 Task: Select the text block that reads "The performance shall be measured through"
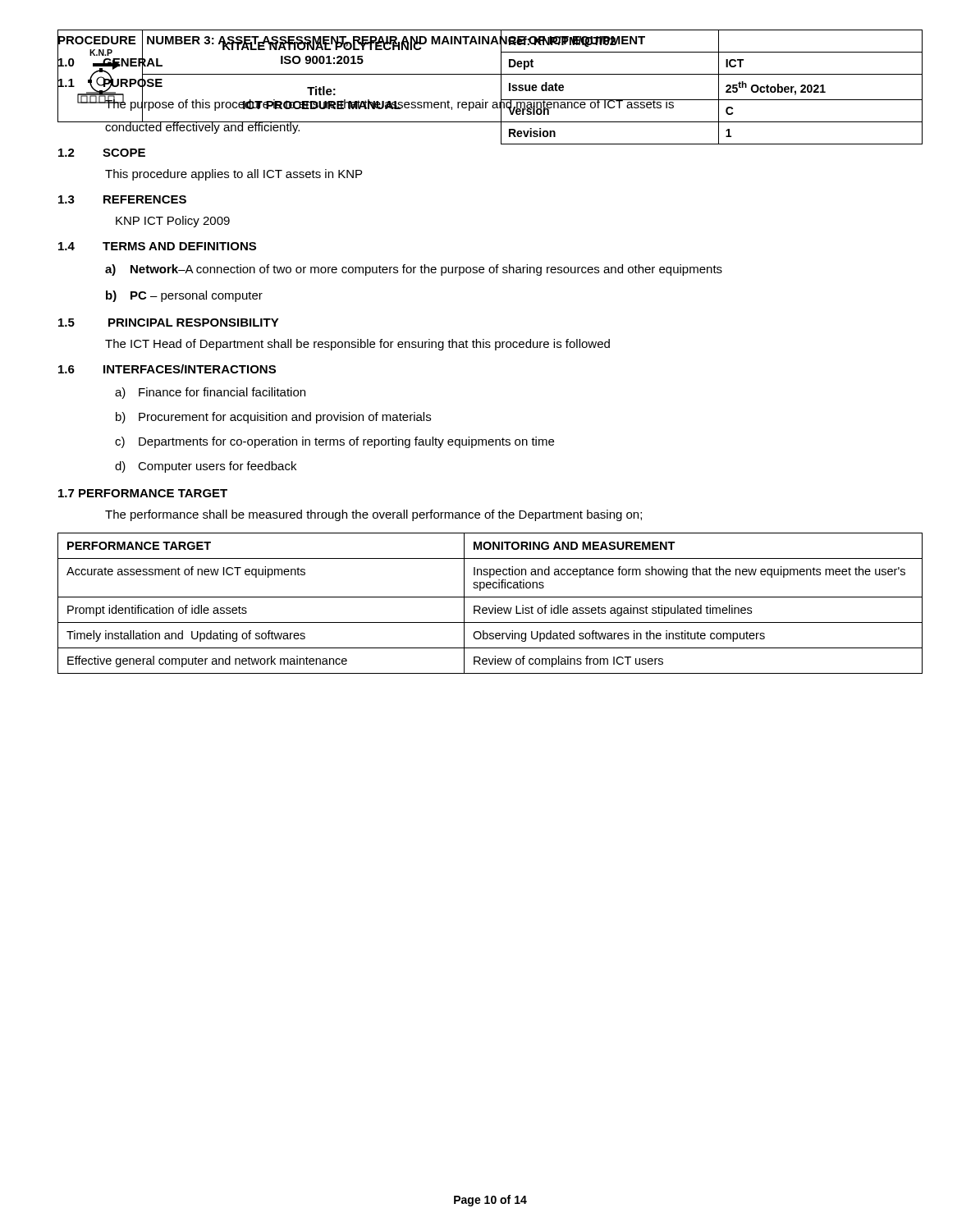click(374, 514)
